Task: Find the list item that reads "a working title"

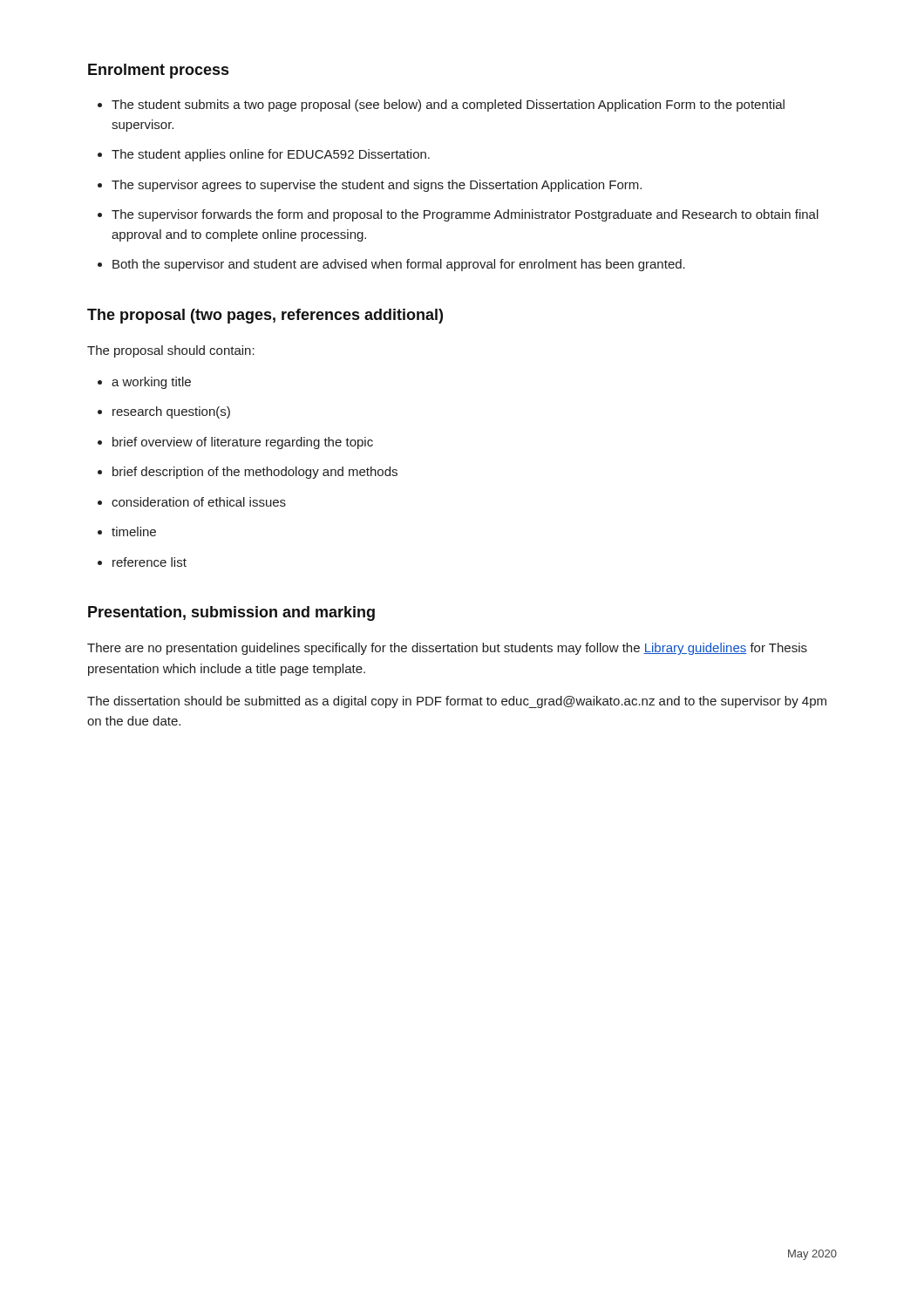Action: pyautogui.click(x=152, y=381)
